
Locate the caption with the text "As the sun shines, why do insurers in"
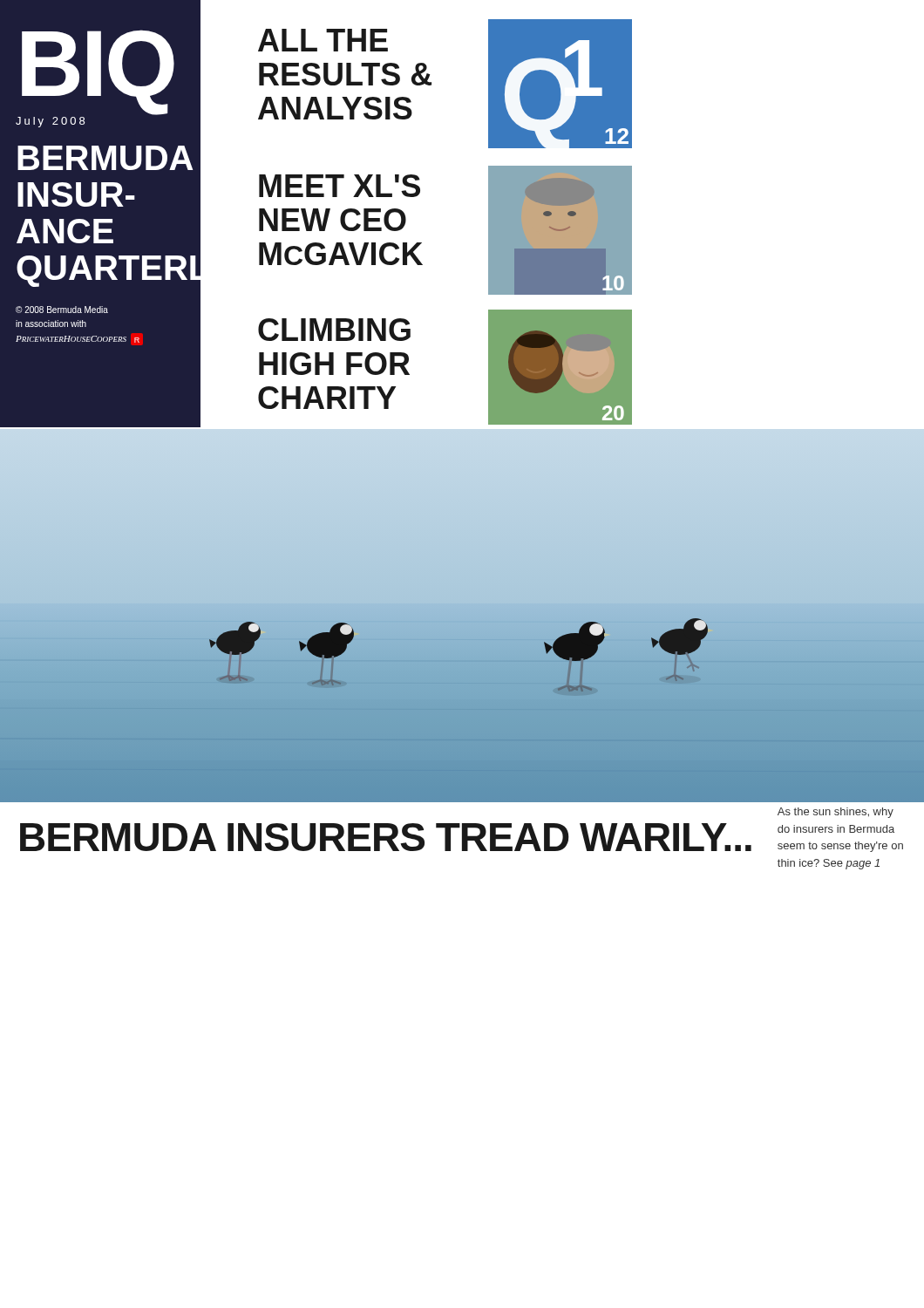(840, 837)
